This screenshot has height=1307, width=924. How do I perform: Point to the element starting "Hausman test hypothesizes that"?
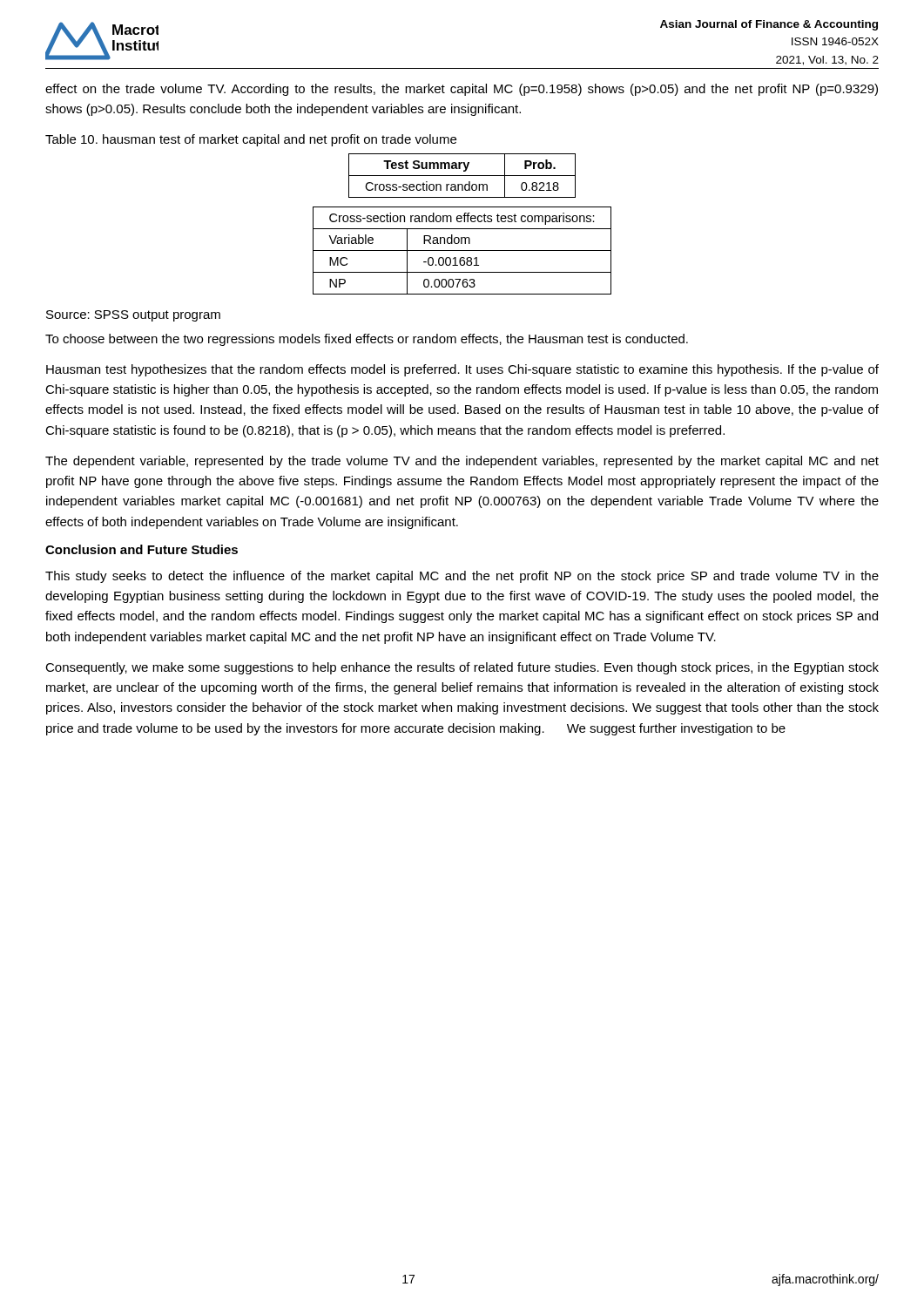[x=462, y=399]
